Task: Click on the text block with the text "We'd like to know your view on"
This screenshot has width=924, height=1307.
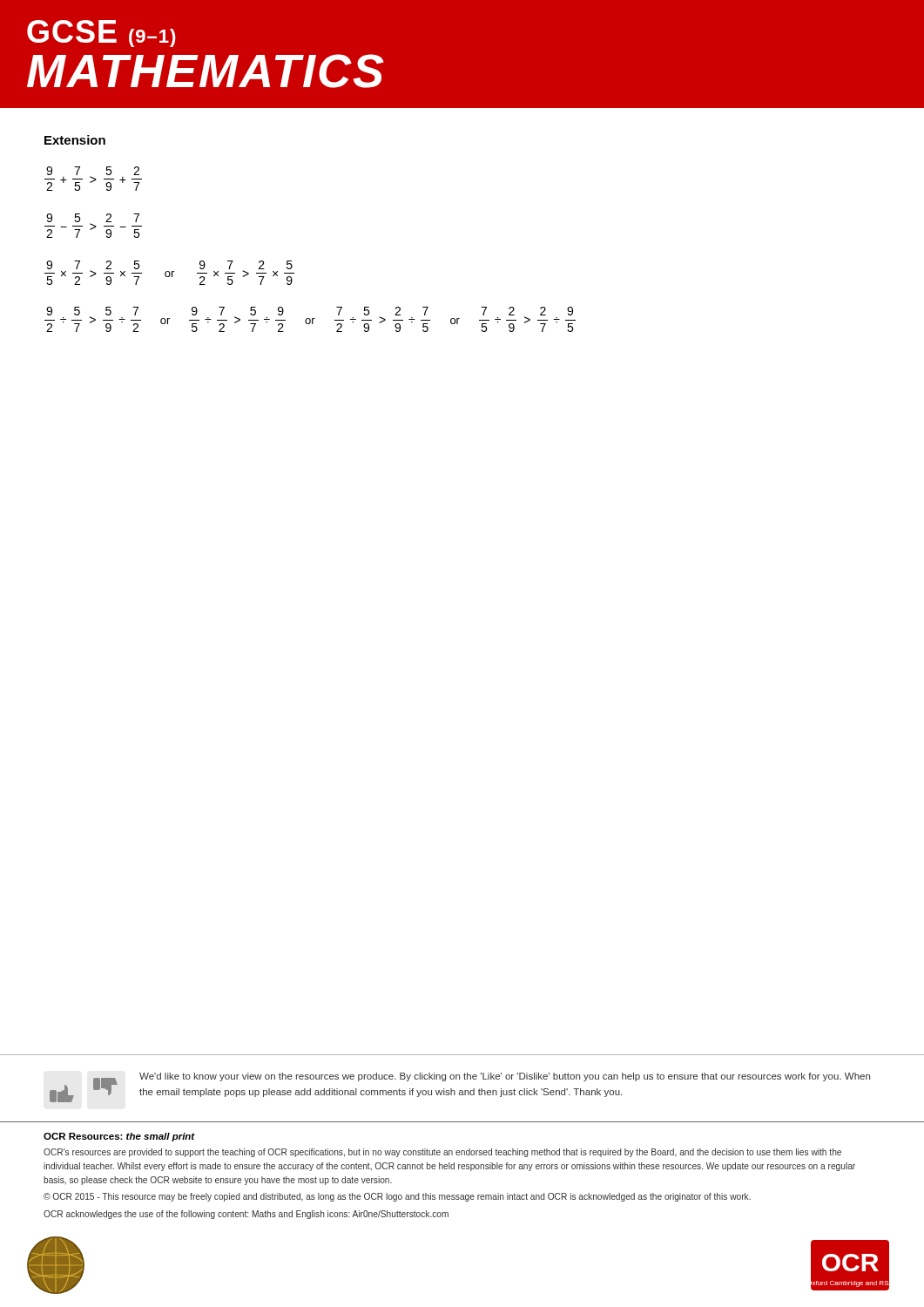Action: point(462,1089)
